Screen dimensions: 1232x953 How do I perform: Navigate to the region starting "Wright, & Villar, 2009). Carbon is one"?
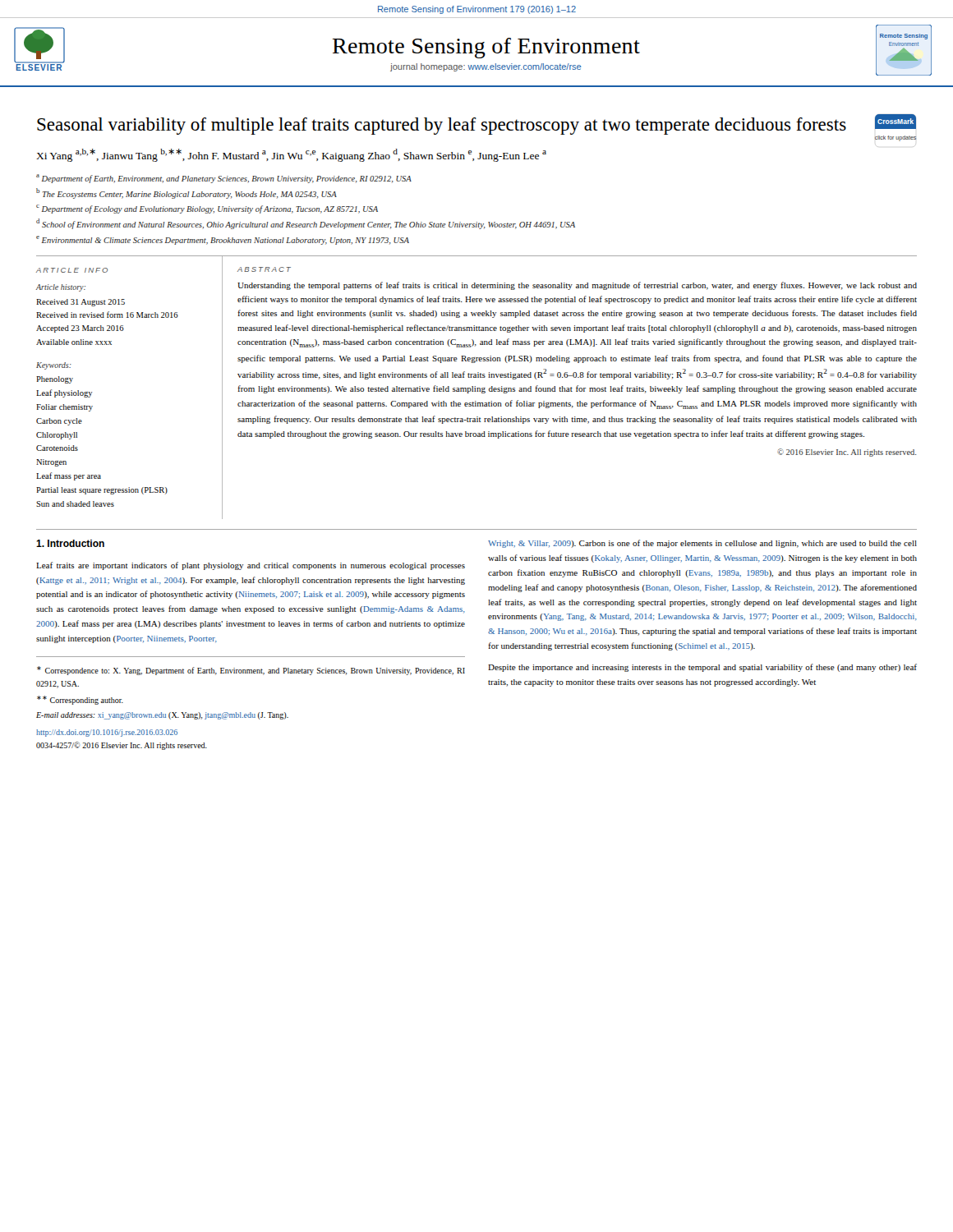click(702, 613)
